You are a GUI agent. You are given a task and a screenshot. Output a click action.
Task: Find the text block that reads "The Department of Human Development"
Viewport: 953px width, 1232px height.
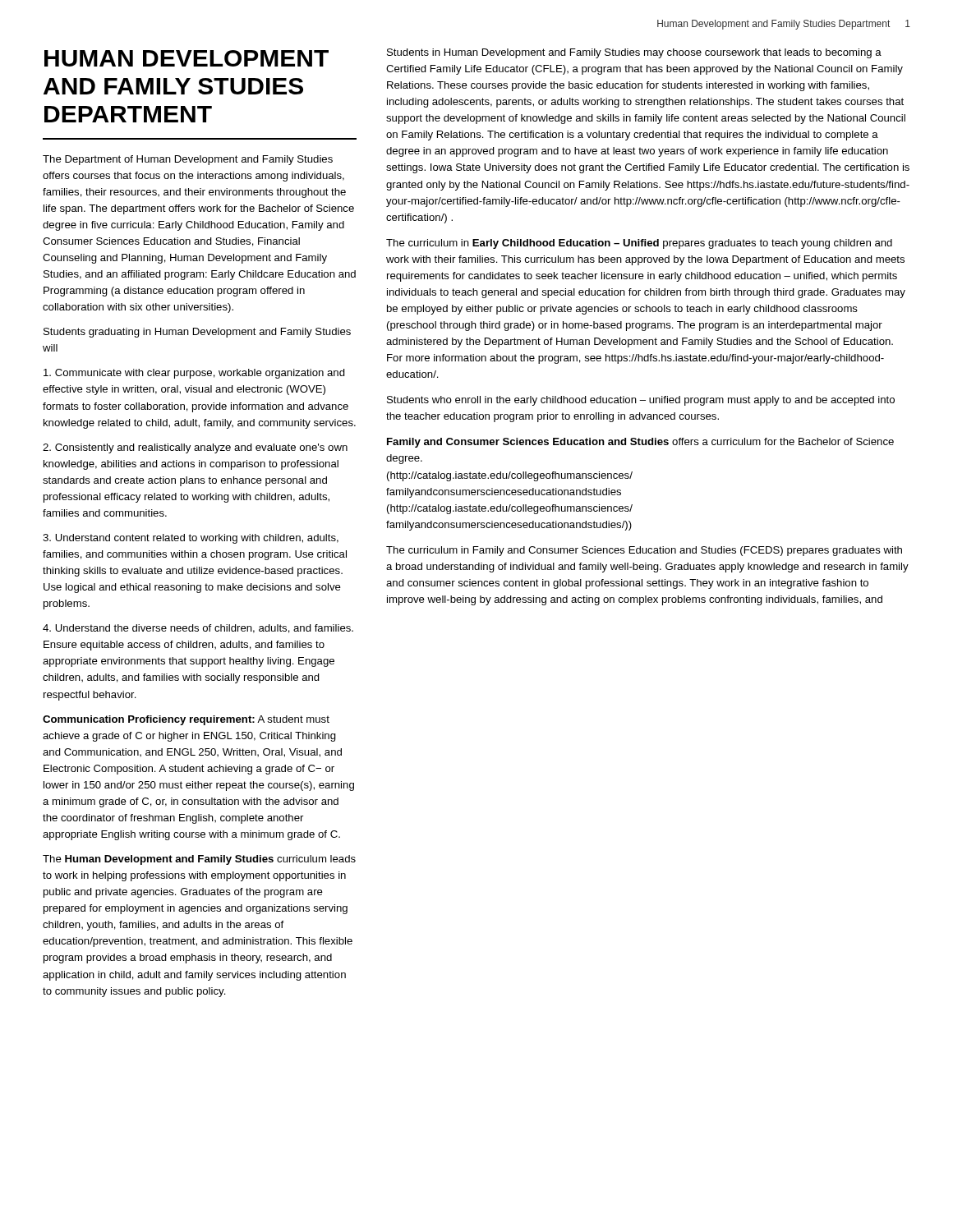pos(200,233)
